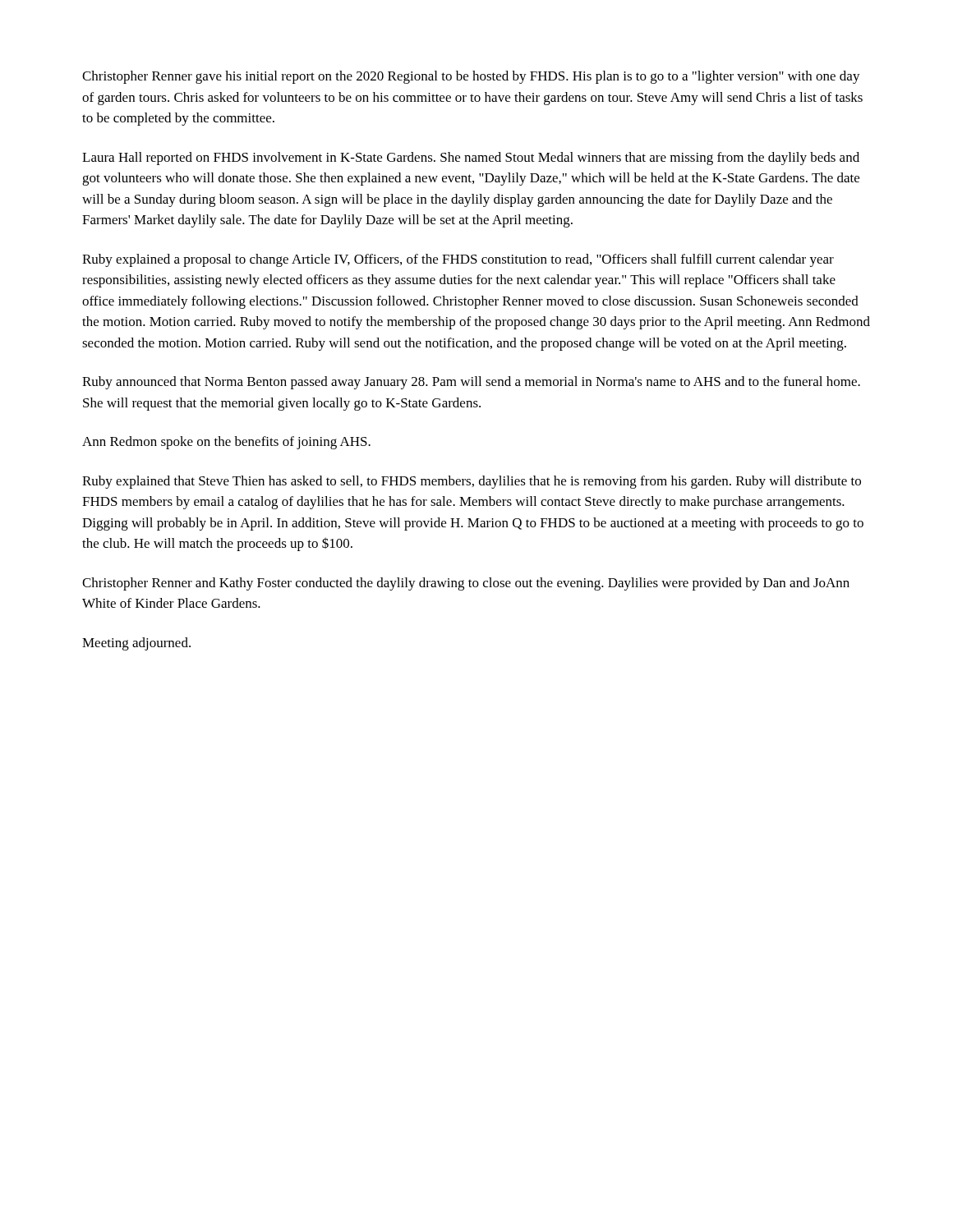Select the text starting "Meeting adjourned."

point(137,642)
